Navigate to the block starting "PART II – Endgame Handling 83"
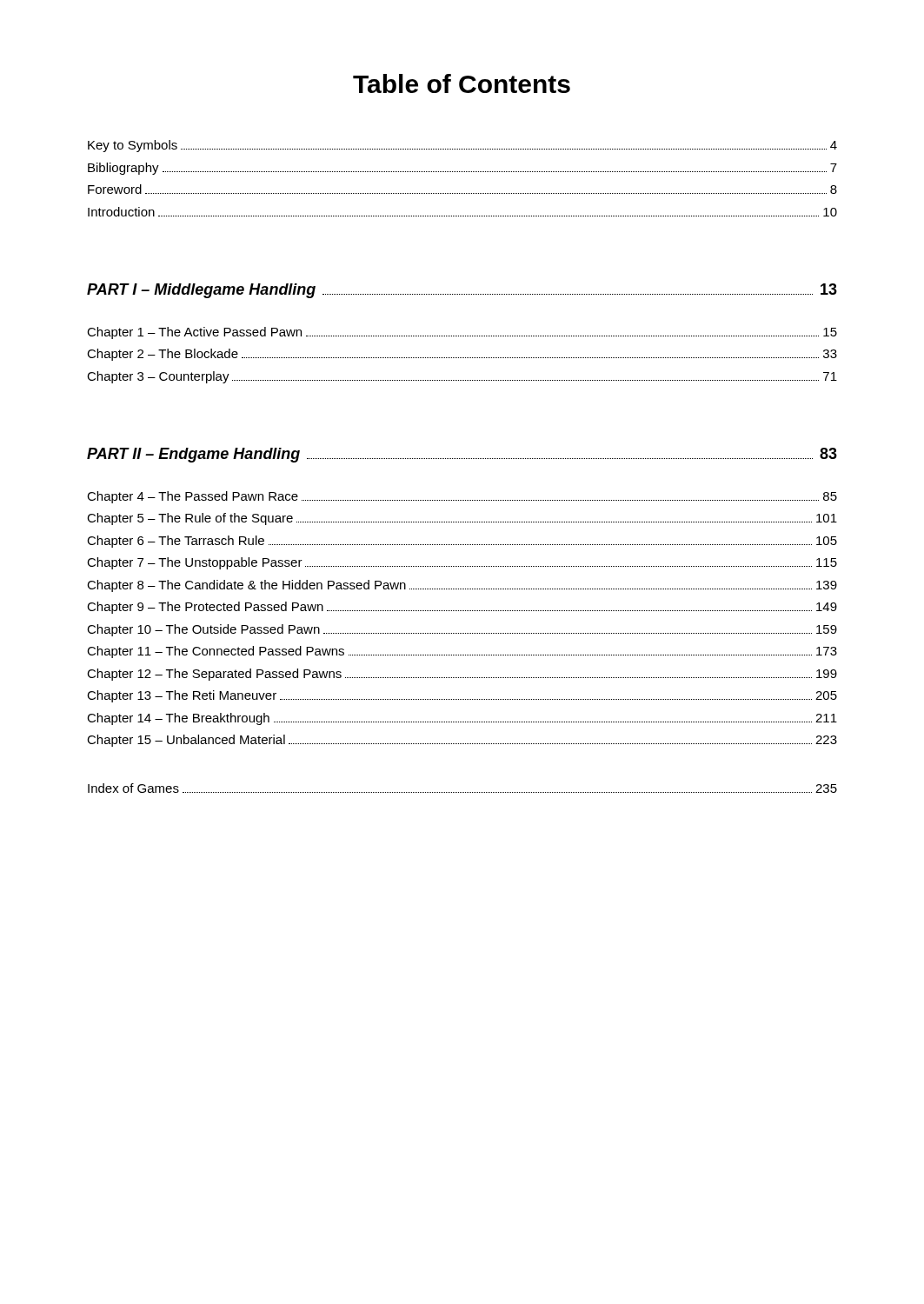Viewport: 924px width, 1304px height. pyautogui.click(x=462, y=454)
